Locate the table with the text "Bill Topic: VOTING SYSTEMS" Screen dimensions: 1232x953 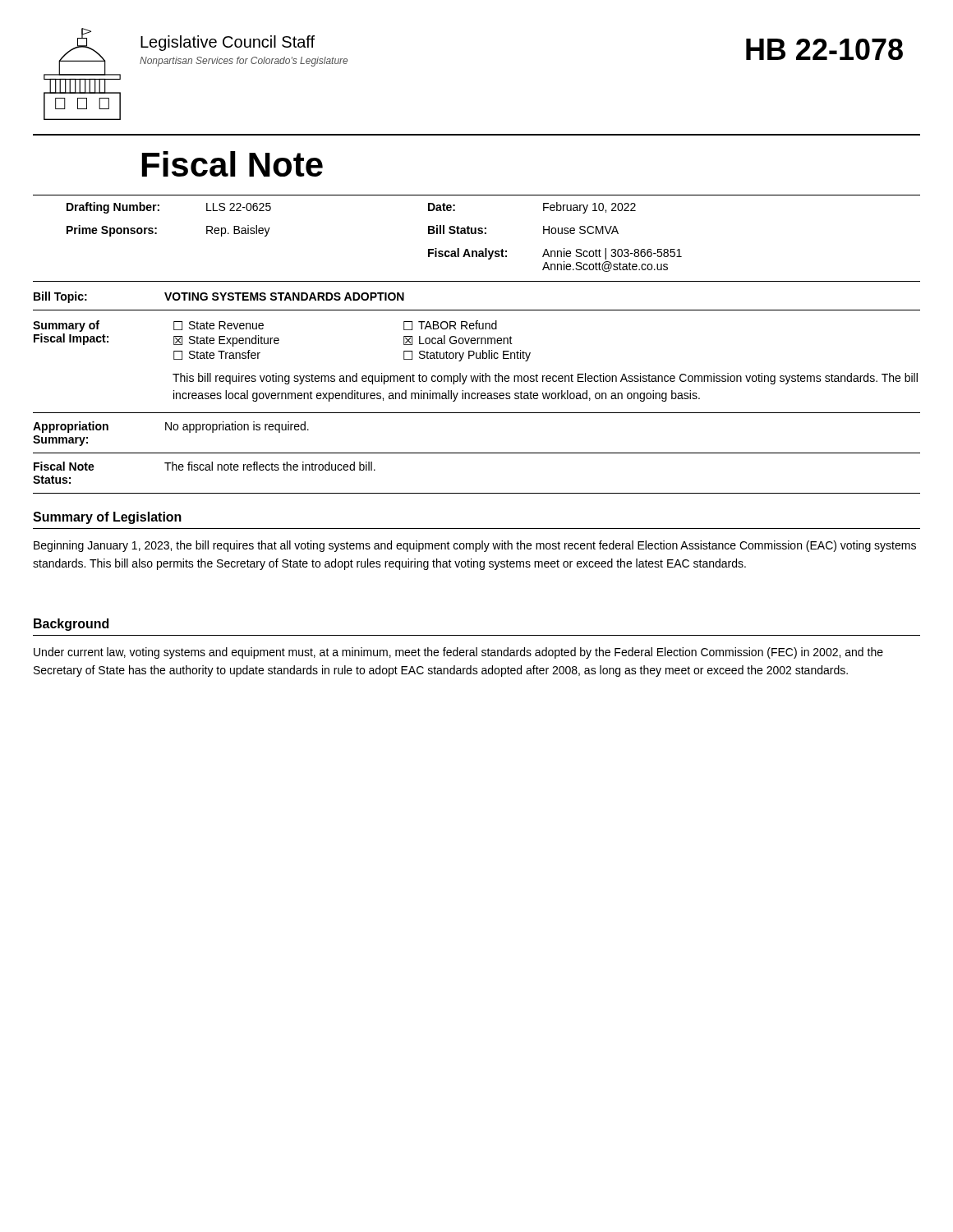[476, 296]
